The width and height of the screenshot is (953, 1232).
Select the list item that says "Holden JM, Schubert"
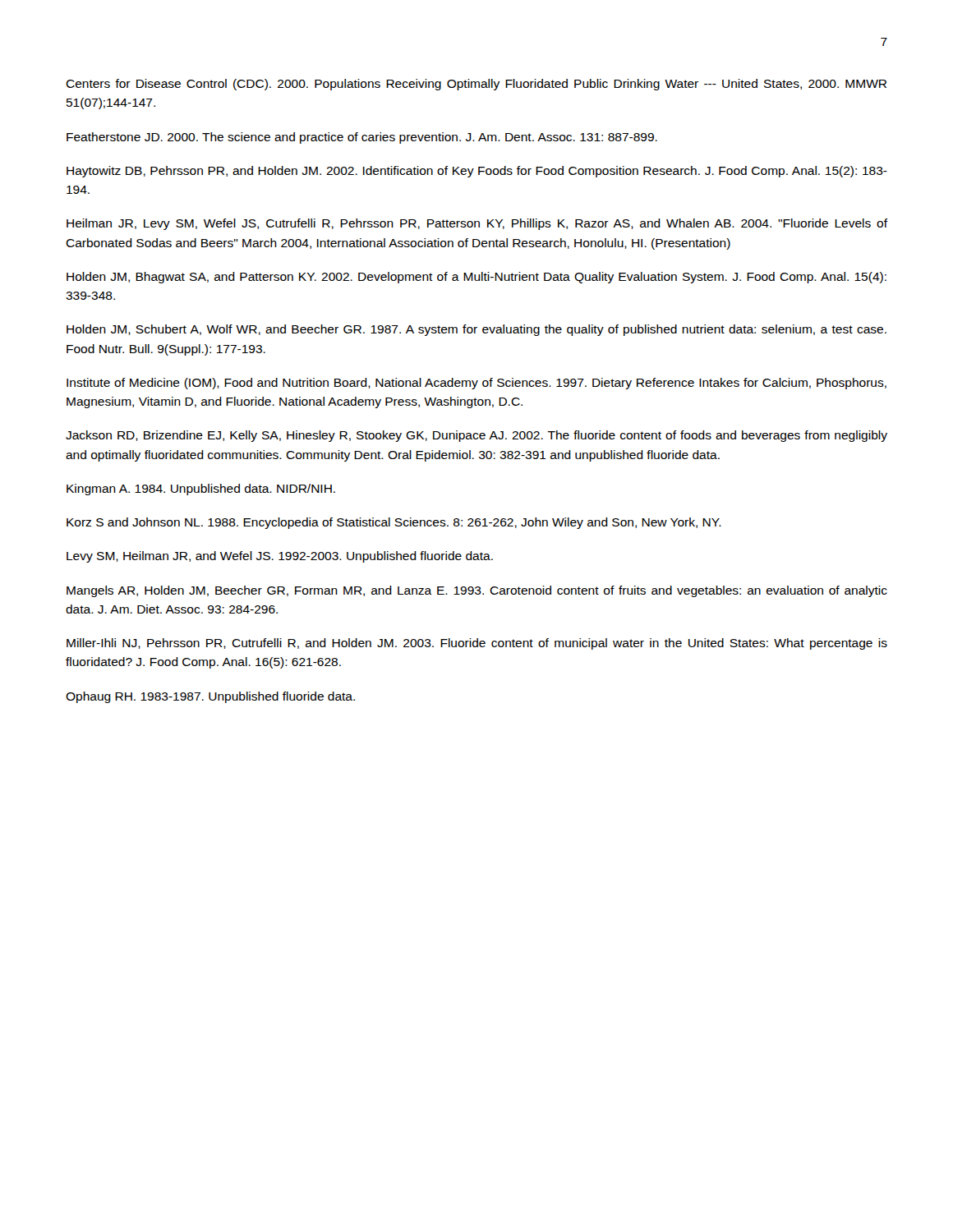click(476, 339)
